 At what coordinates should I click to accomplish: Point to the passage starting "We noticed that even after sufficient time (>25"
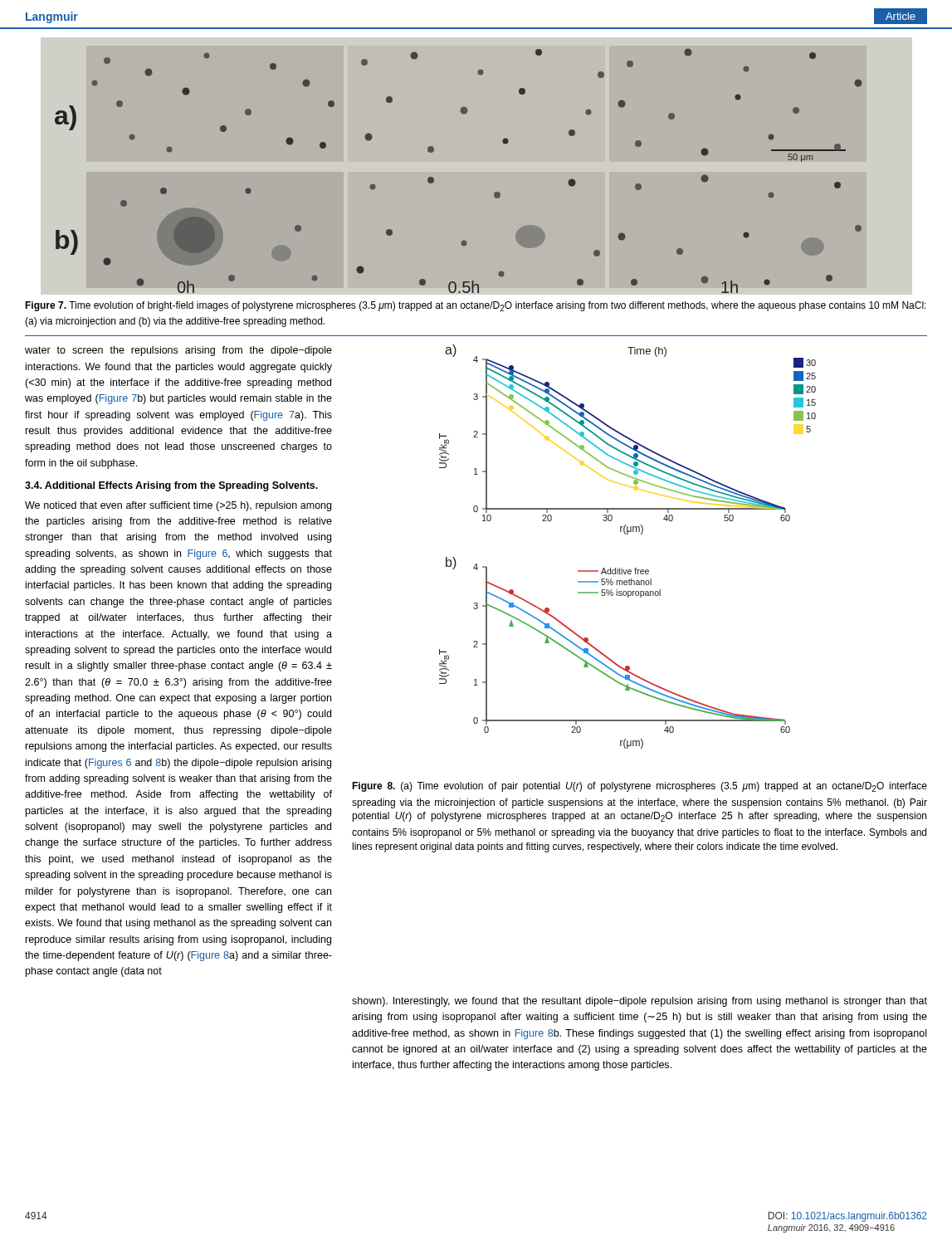(178, 739)
